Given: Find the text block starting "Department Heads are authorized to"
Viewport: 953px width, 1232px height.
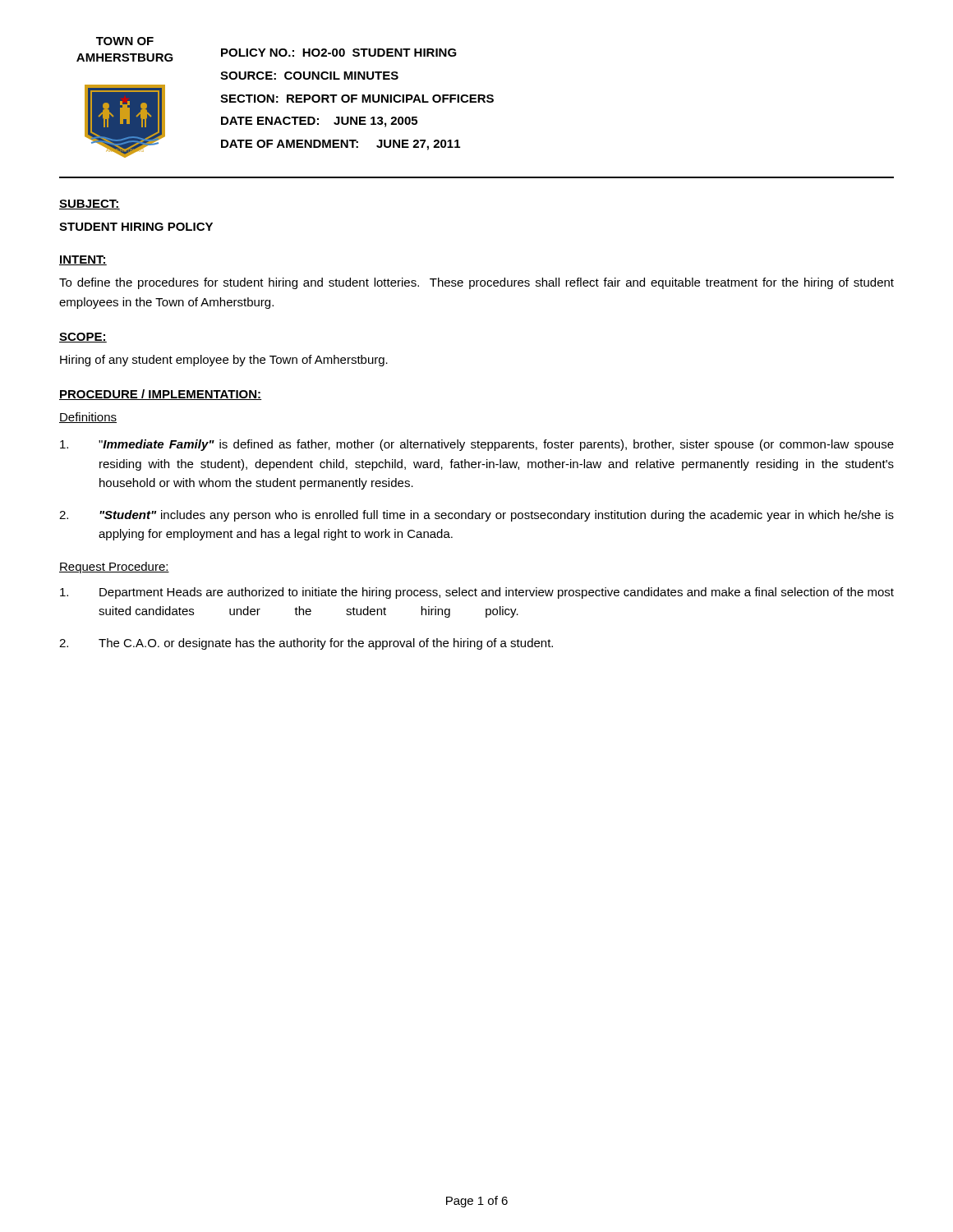Looking at the screenshot, I should 476,601.
